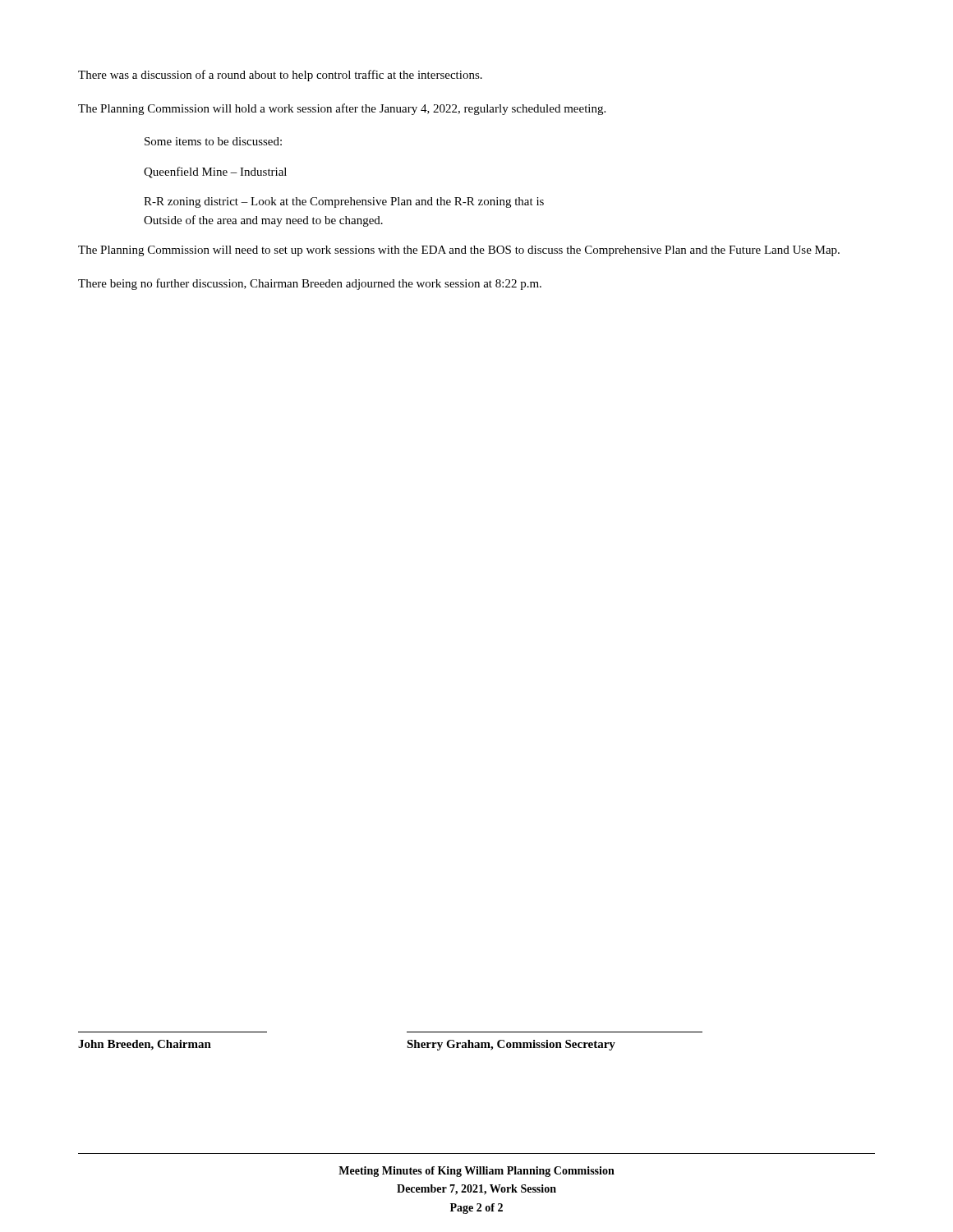The height and width of the screenshot is (1232, 953).
Task: Click on the text block with the text "John Breeden, Chairman Sherry Graham,"
Action: [143, 1045]
